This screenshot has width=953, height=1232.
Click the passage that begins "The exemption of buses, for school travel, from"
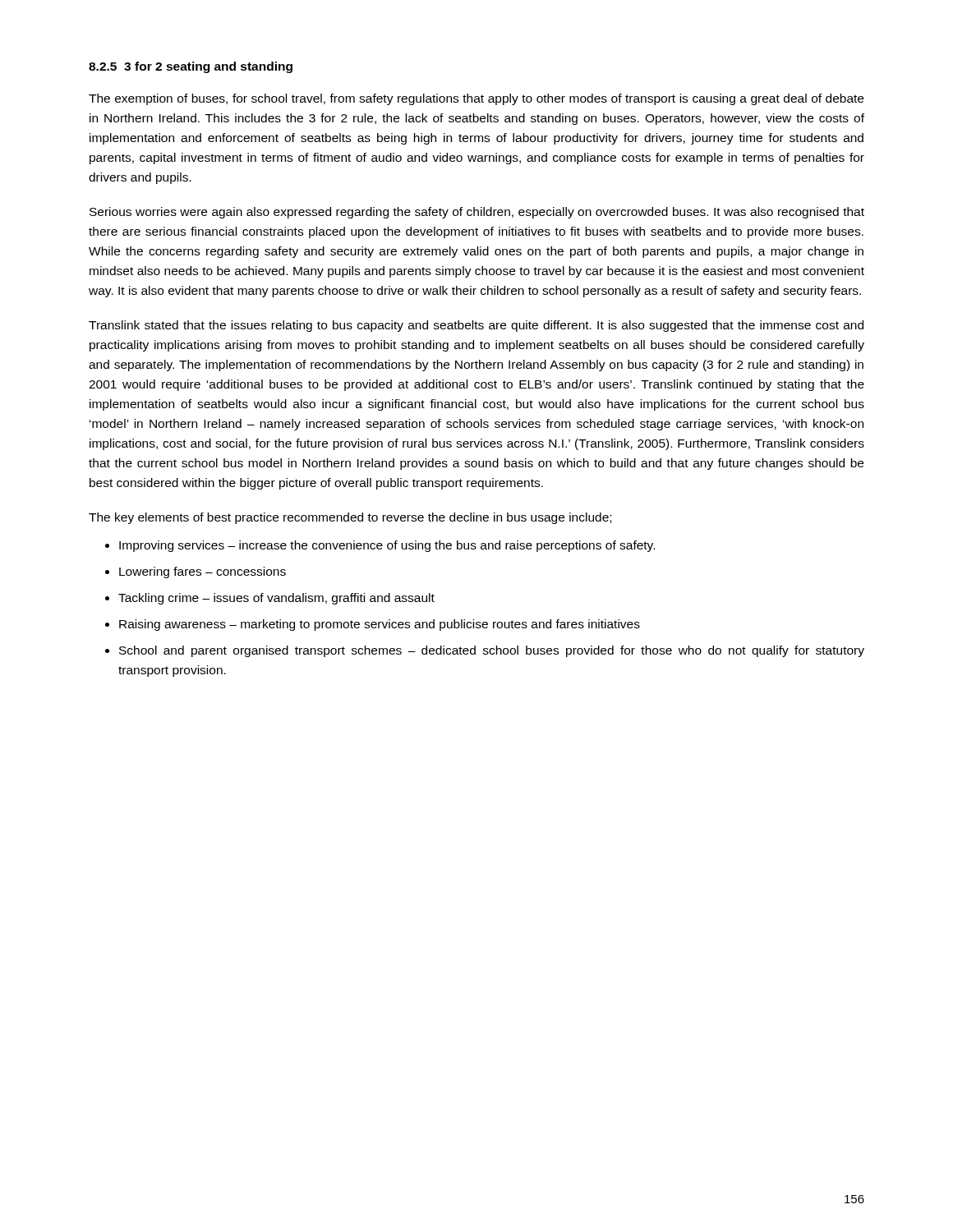coord(476,138)
